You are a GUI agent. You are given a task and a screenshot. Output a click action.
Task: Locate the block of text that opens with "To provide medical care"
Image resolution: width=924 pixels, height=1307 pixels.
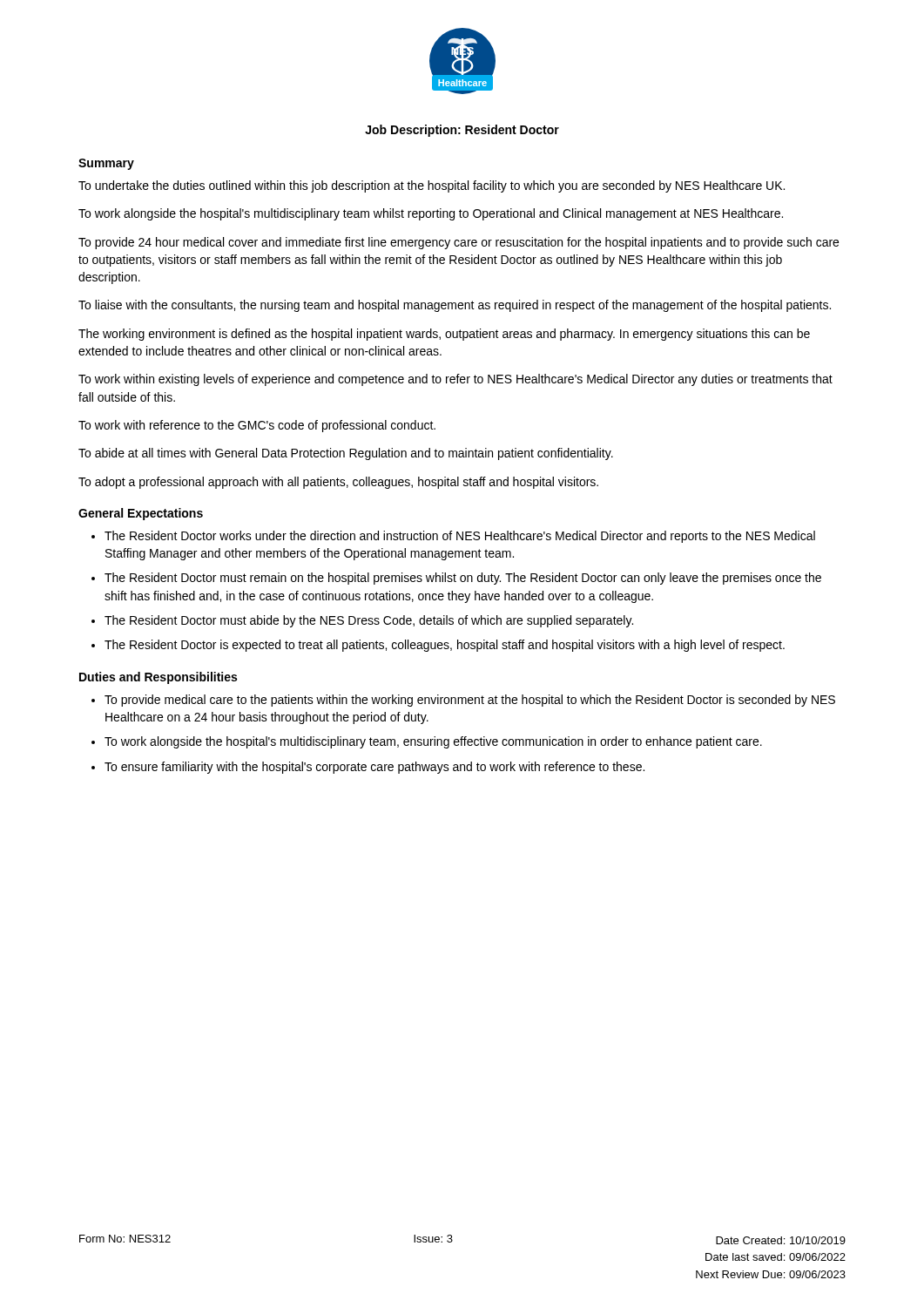470,708
